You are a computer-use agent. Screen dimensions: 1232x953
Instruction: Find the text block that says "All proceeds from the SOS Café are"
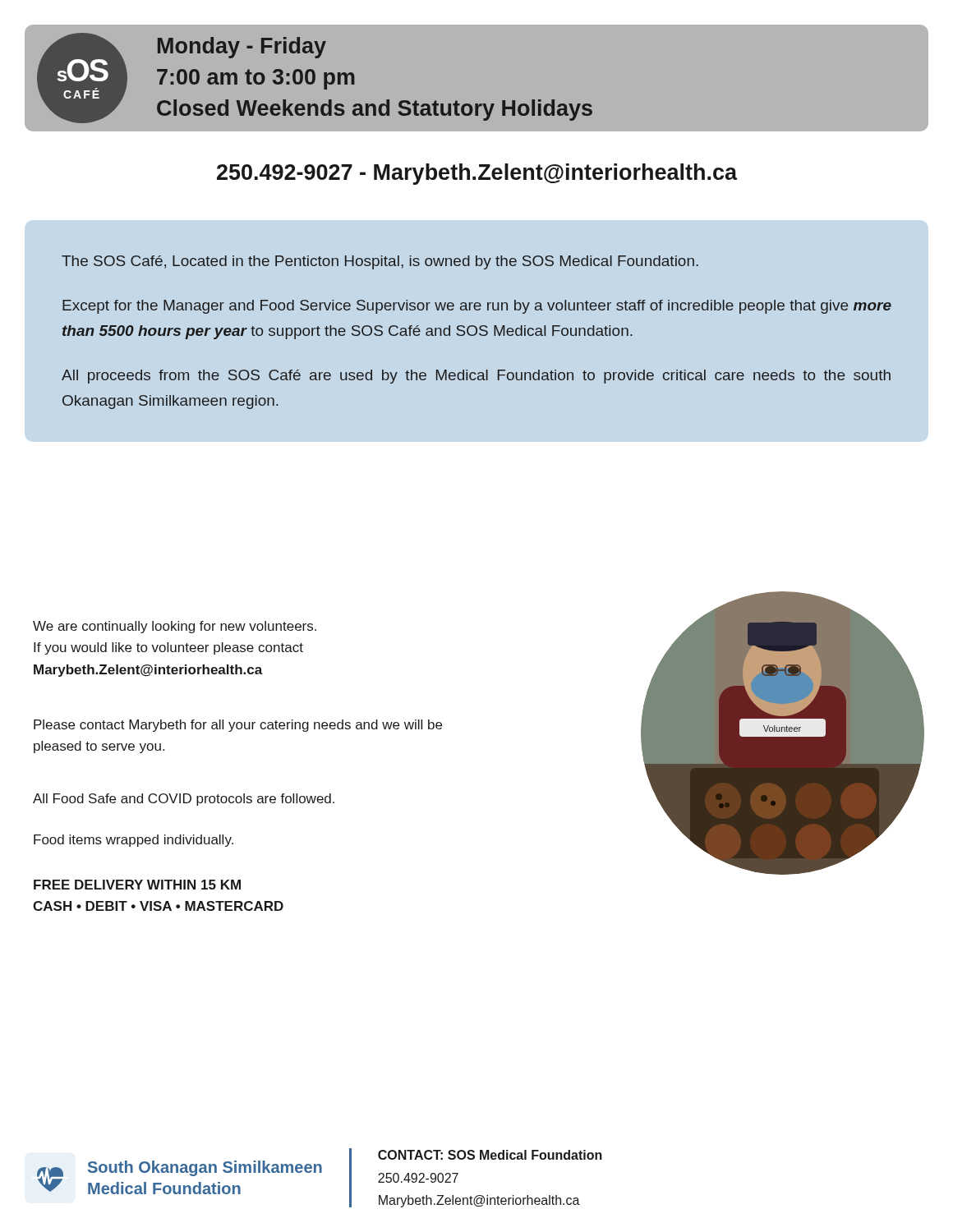point(476,388)
